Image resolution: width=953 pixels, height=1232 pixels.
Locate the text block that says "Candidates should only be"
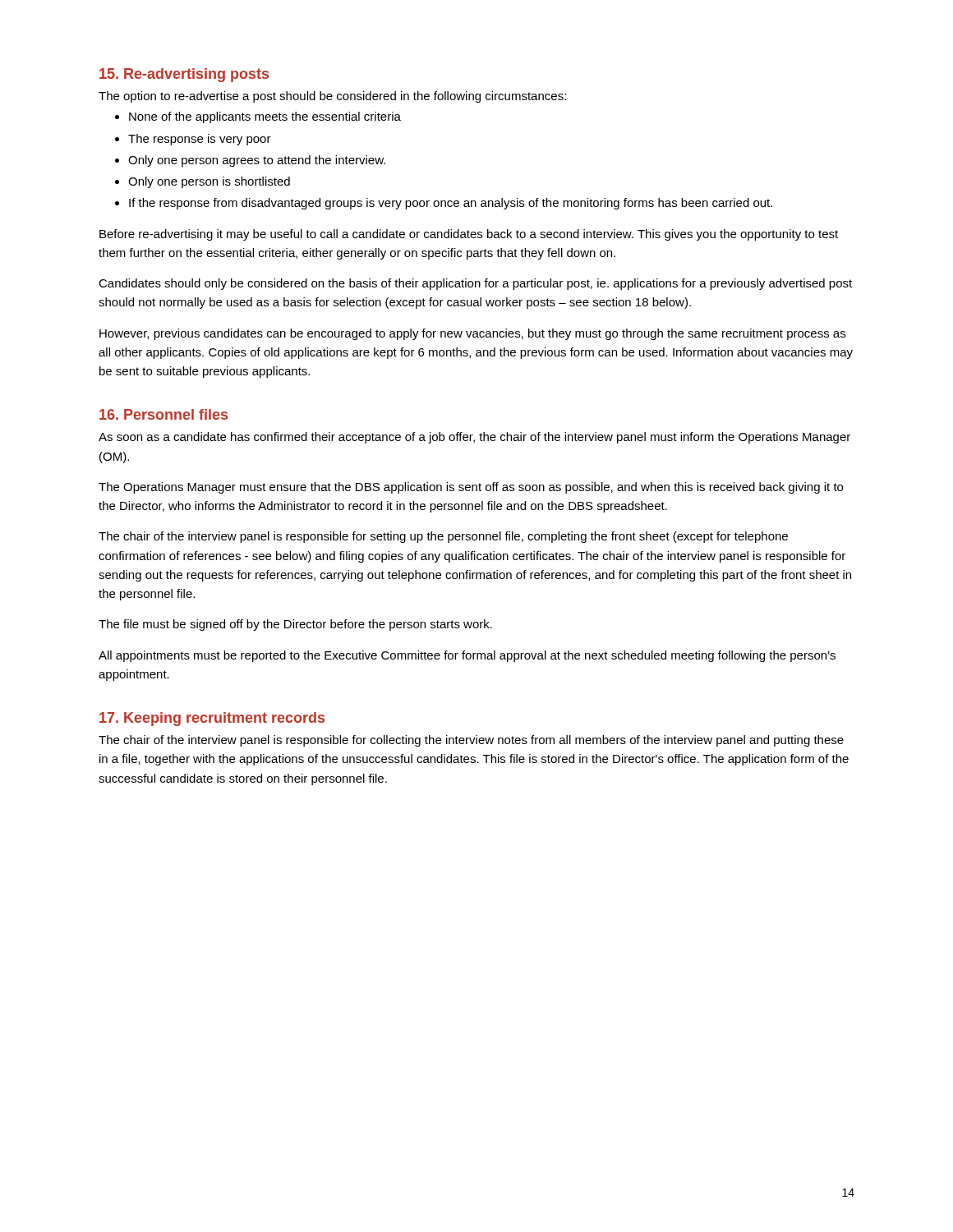tap(475, 292)
